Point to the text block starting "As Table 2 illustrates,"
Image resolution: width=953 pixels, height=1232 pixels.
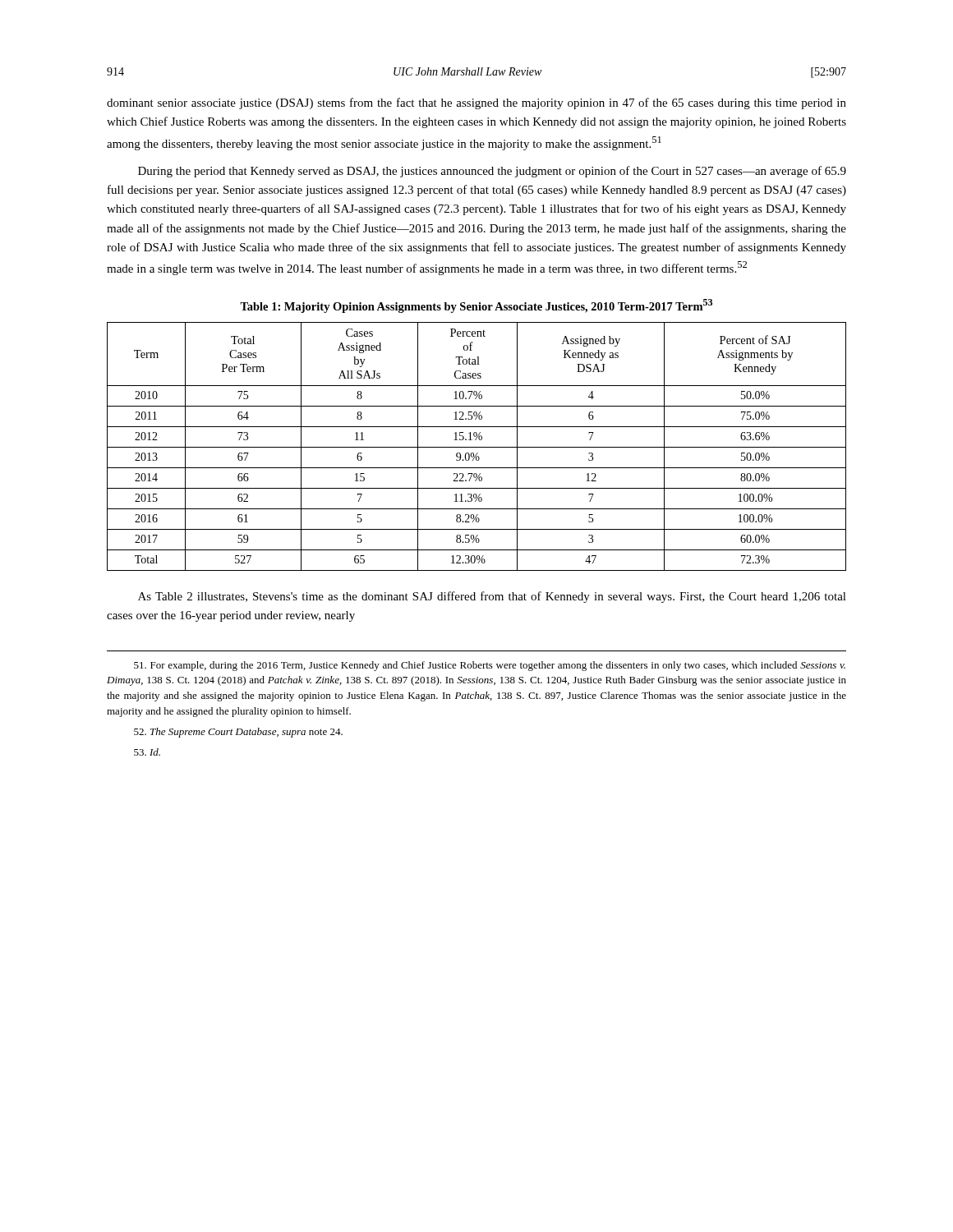[x=476, y=606]
